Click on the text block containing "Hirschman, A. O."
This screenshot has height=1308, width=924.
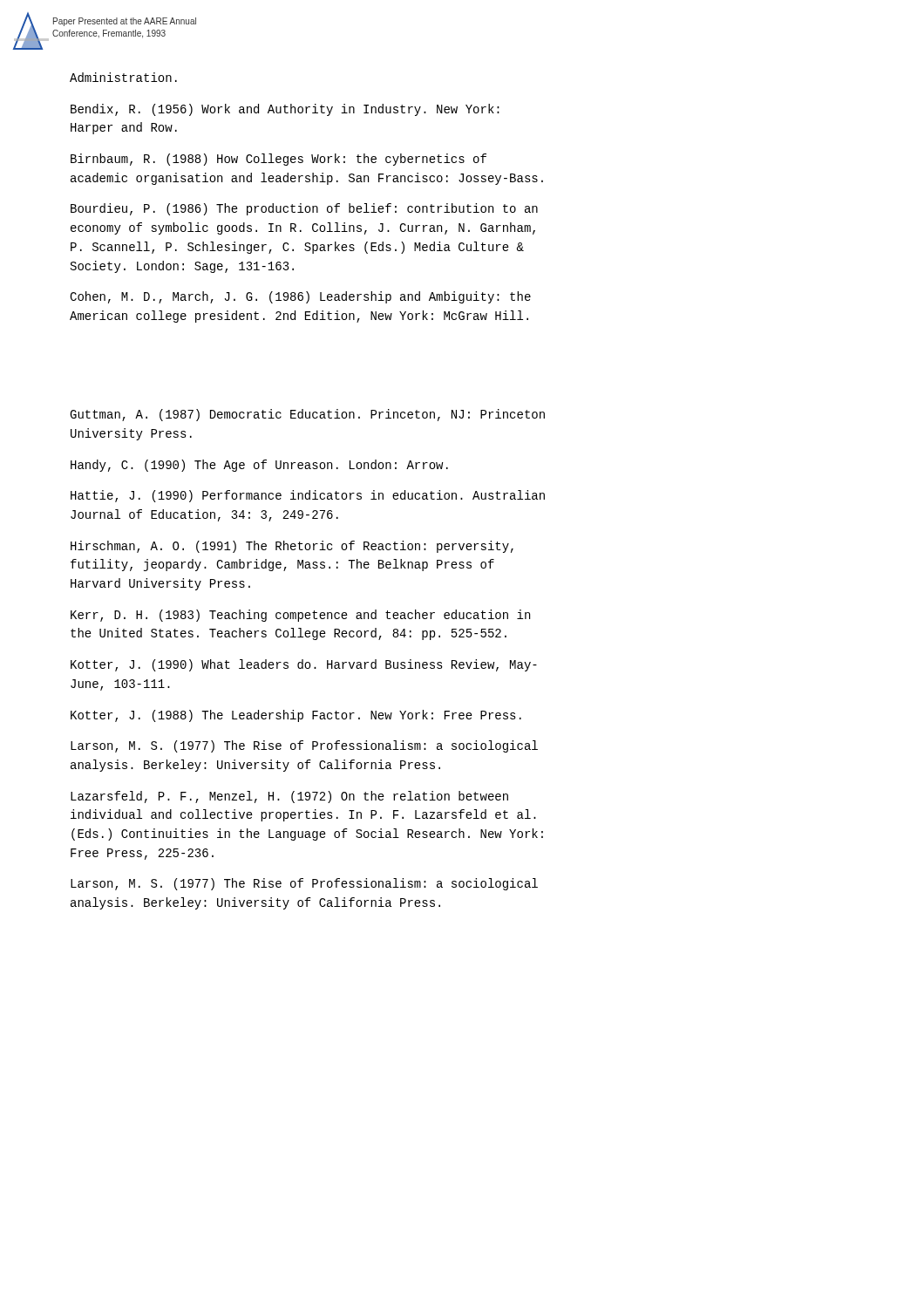(x=293, y=565)
